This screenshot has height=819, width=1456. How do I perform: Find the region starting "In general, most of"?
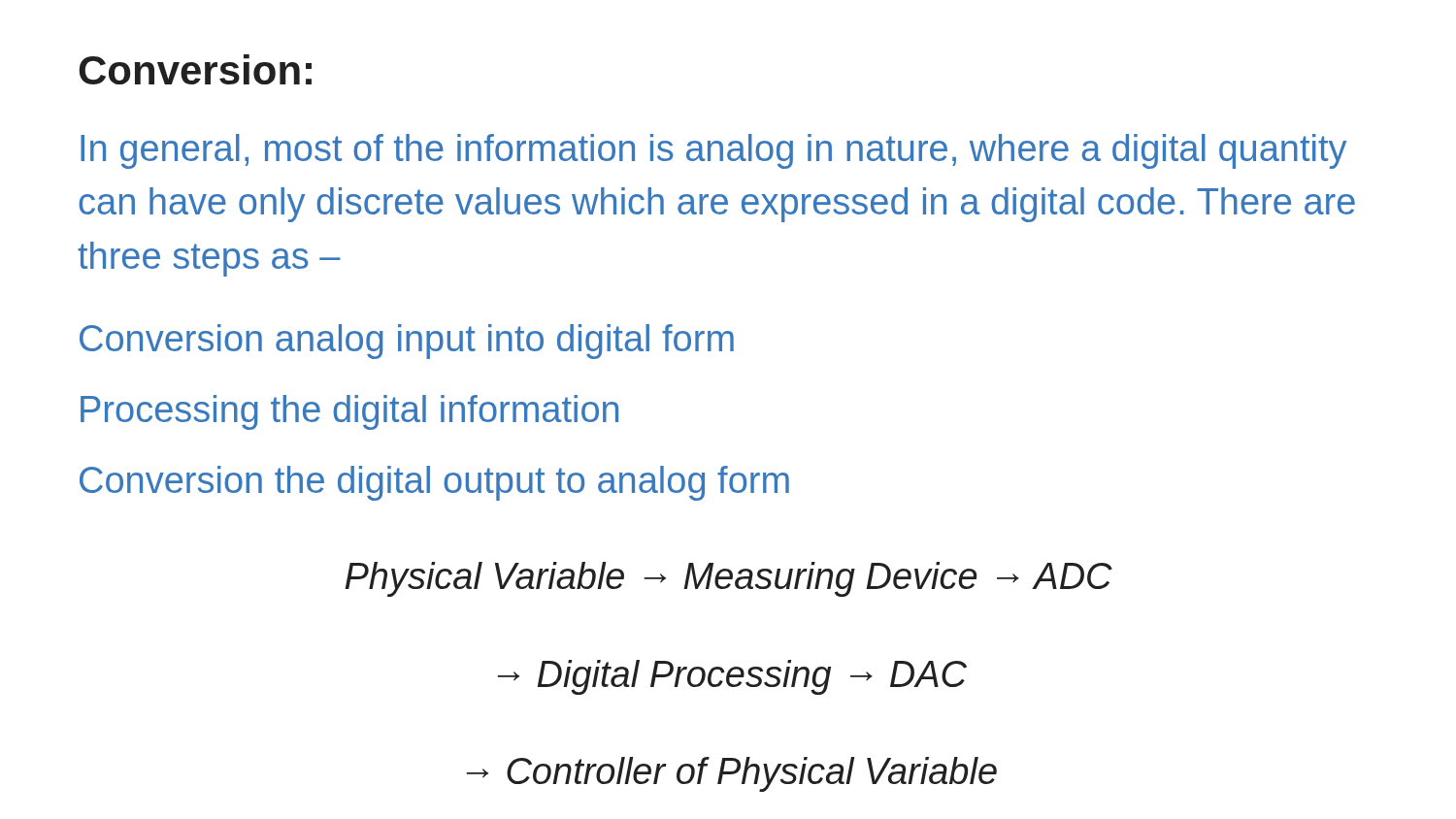pos(717,202)
